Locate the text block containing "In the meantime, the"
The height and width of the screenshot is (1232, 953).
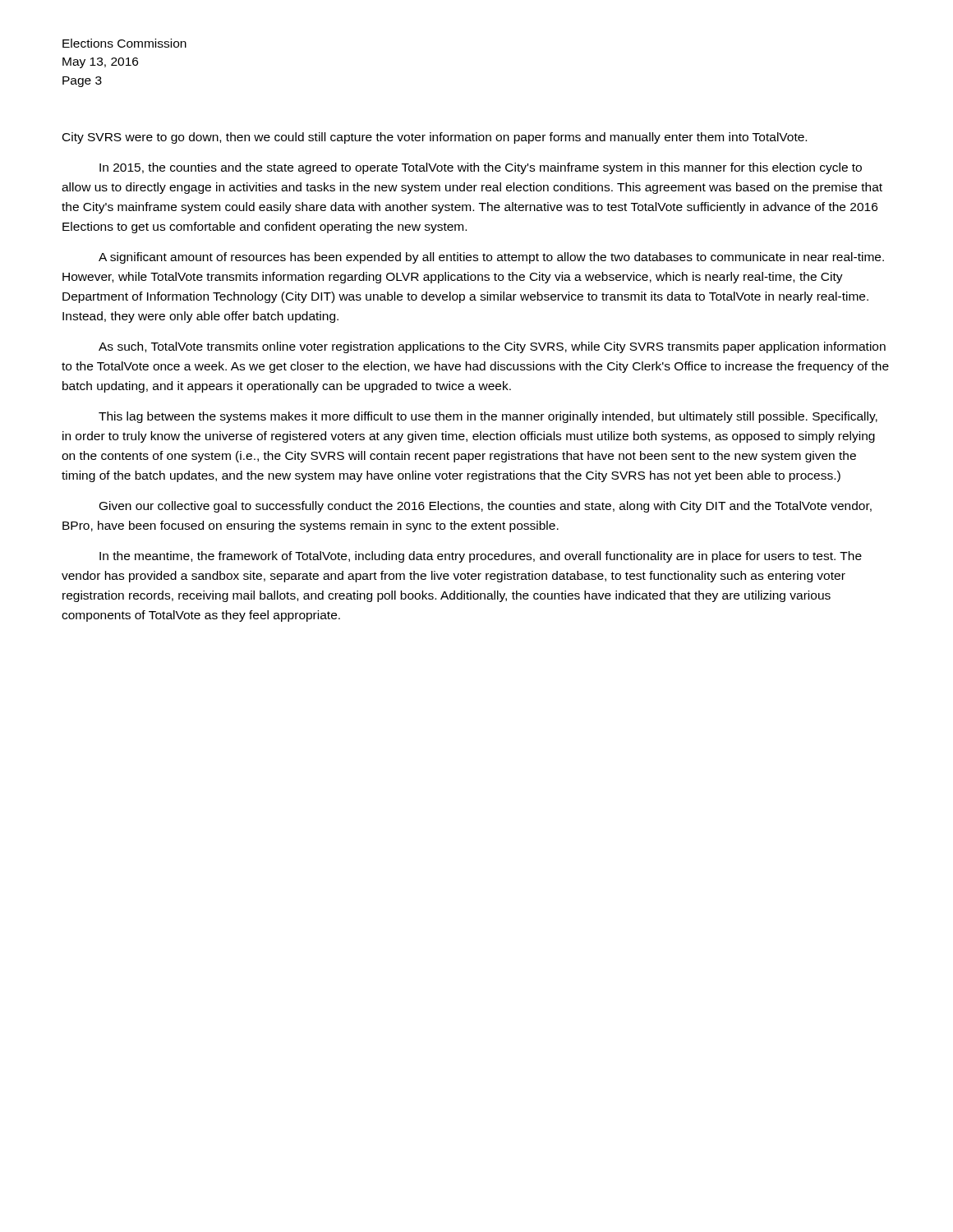click(462, 585)
